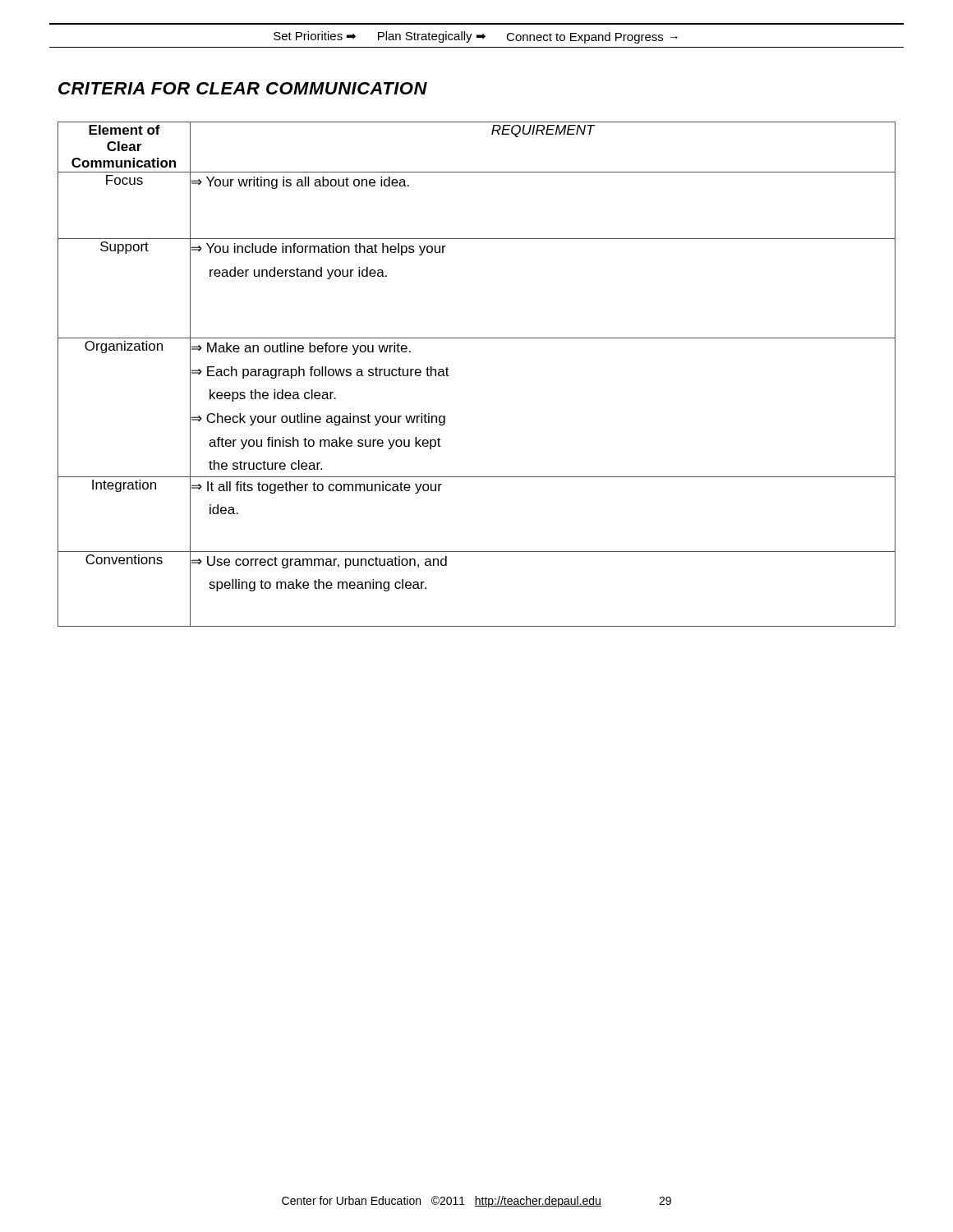Where is the title that starts "CRITERIA FOR CLEAR"?
The image size is (953, 1232).
(x=242, y=88)
